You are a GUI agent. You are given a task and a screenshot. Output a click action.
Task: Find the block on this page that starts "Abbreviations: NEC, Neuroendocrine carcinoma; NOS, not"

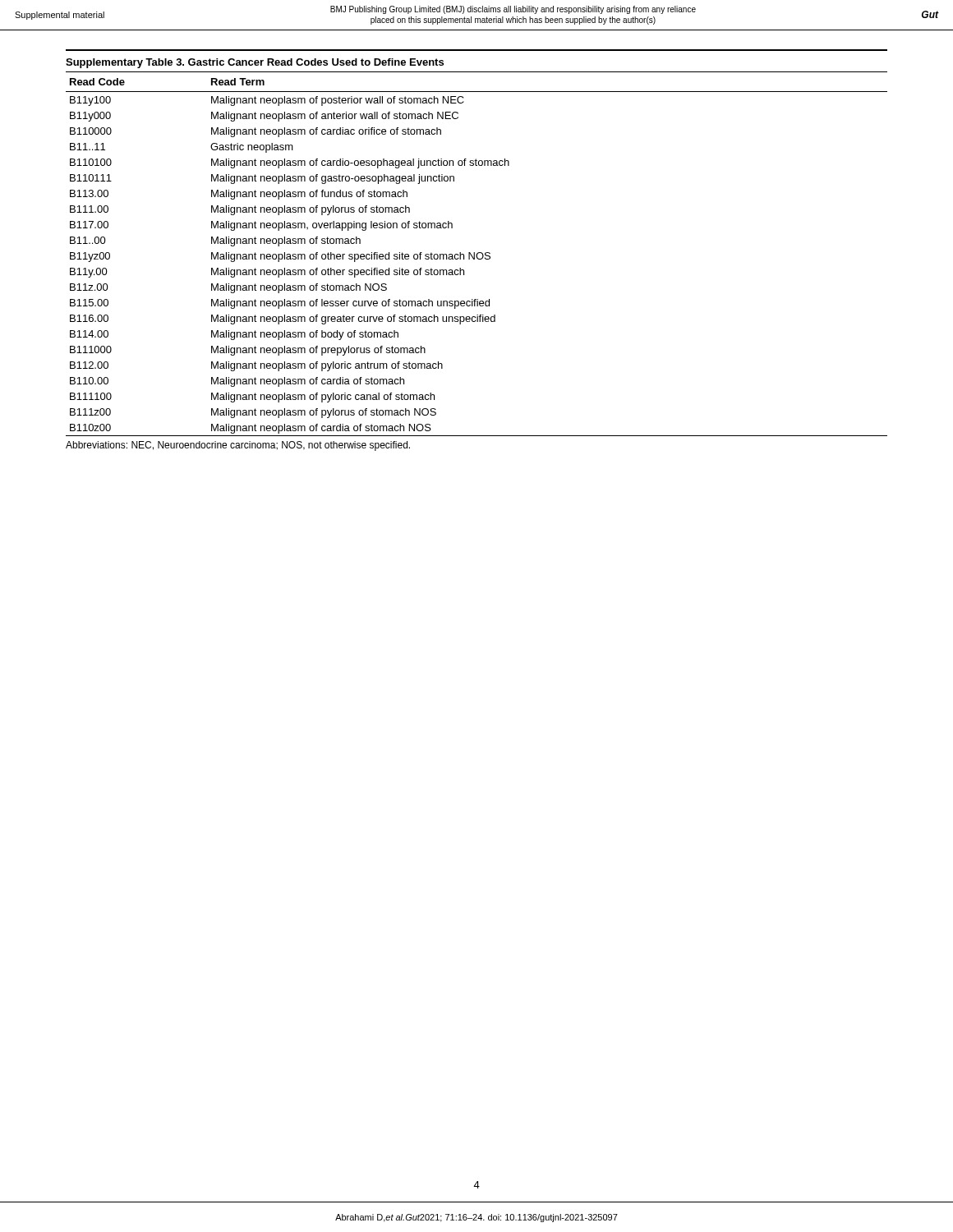coord(238,445)
